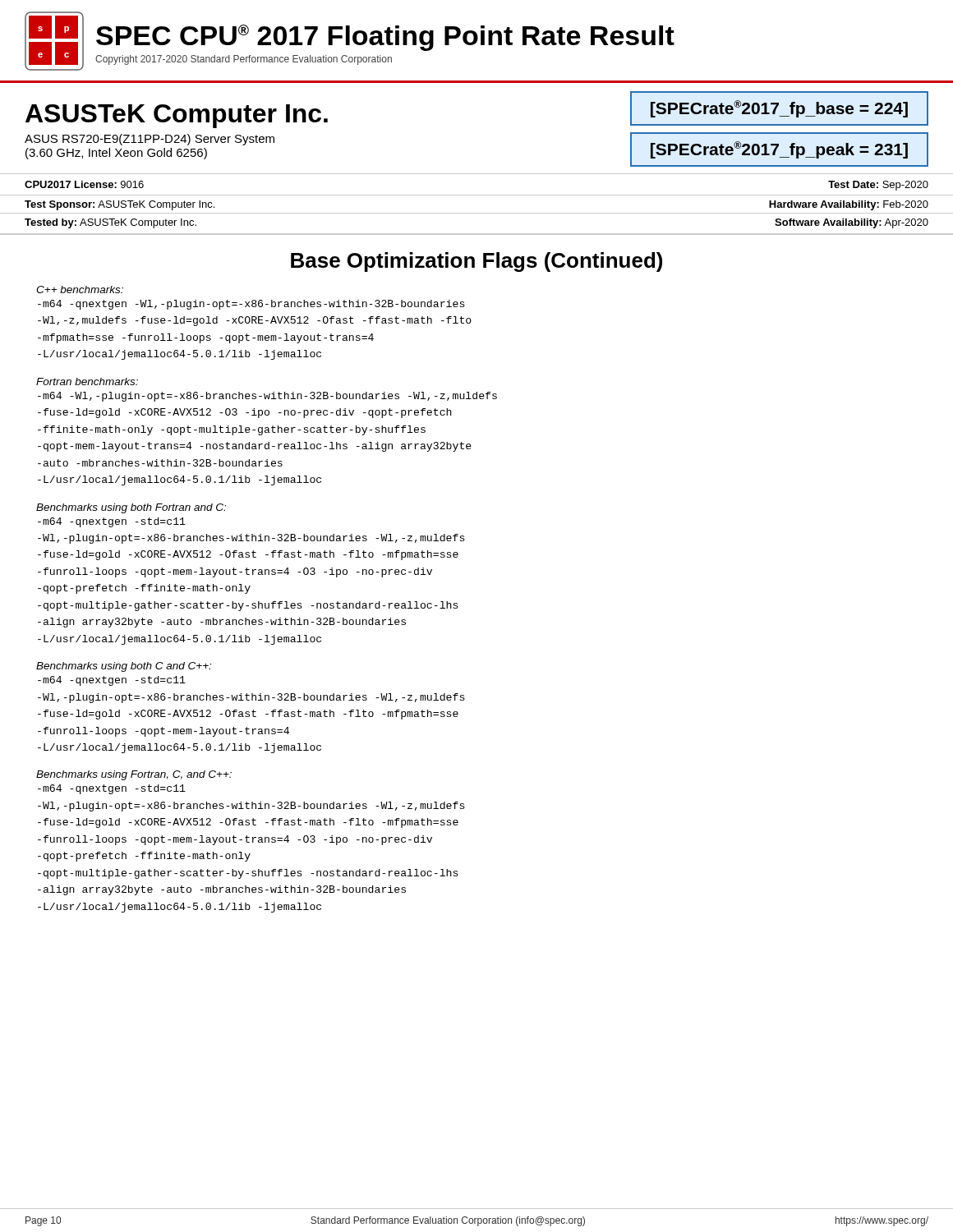Find the section header

click(x=476, y=260)
